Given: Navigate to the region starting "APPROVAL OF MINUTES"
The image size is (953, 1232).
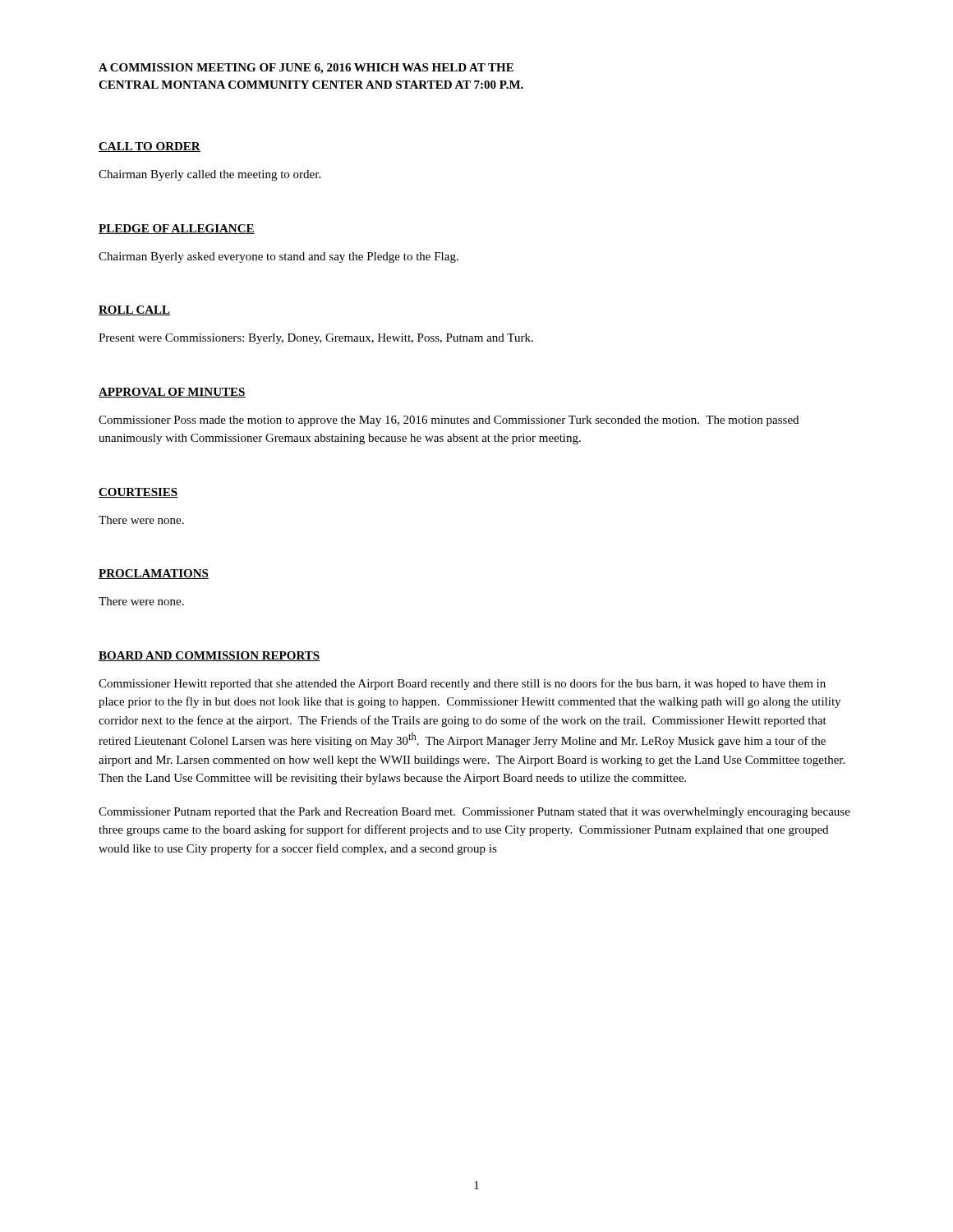Looking at the screenshot, I should pos(172,391).
